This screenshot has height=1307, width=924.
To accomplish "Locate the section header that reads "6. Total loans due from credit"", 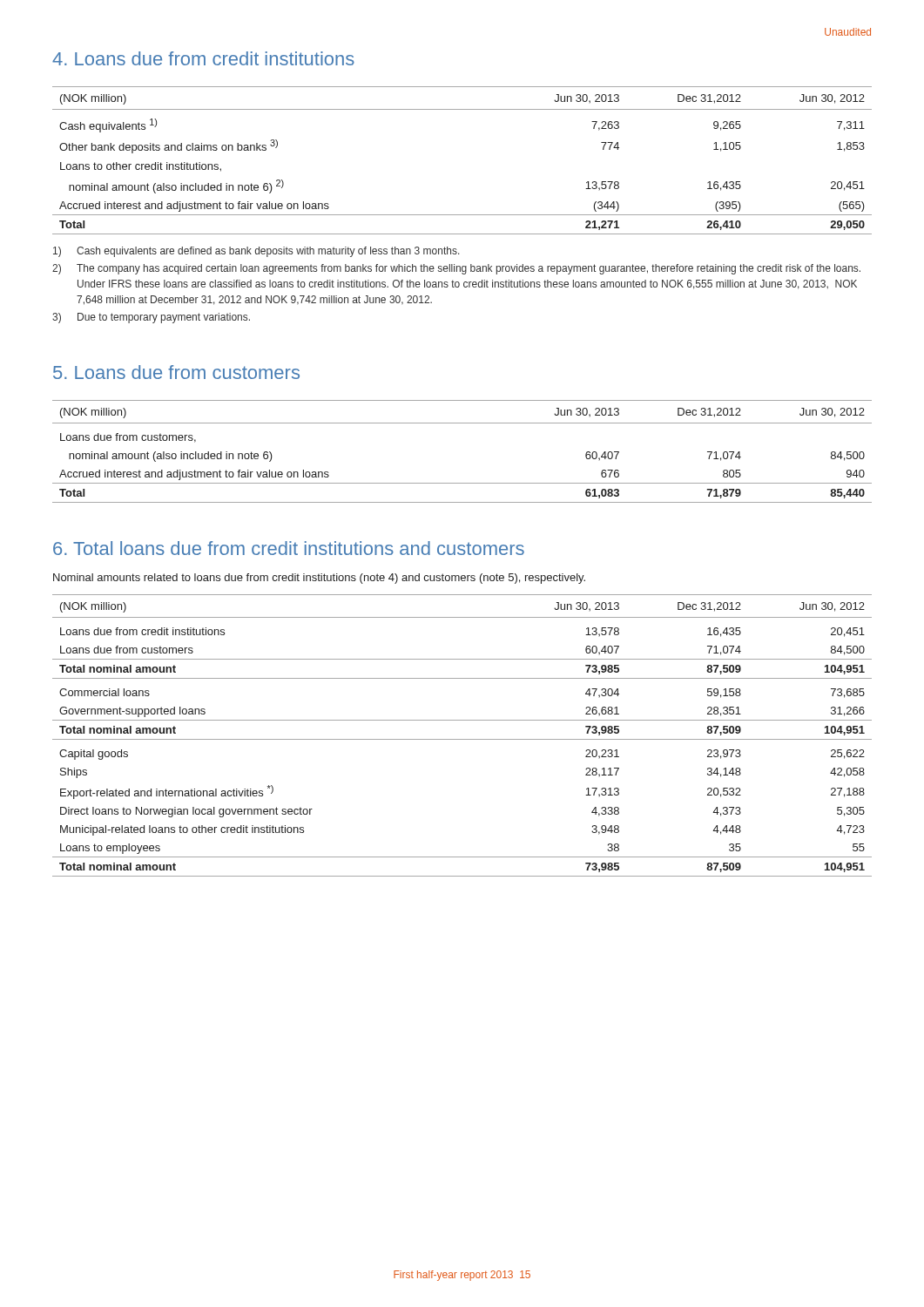I will point(289,548).
